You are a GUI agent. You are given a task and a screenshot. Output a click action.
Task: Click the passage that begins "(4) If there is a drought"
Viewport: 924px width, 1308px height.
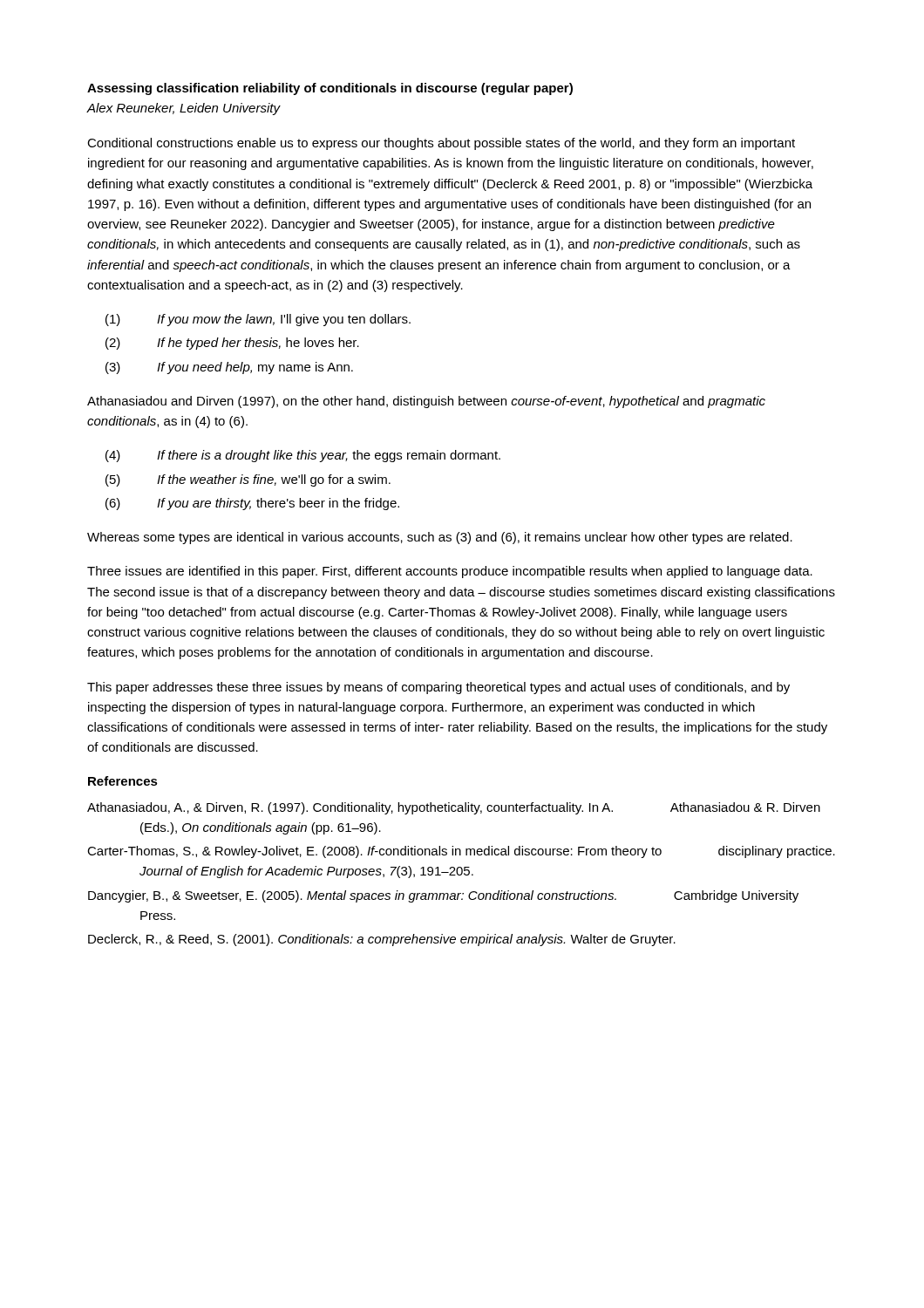click(462, 455)
